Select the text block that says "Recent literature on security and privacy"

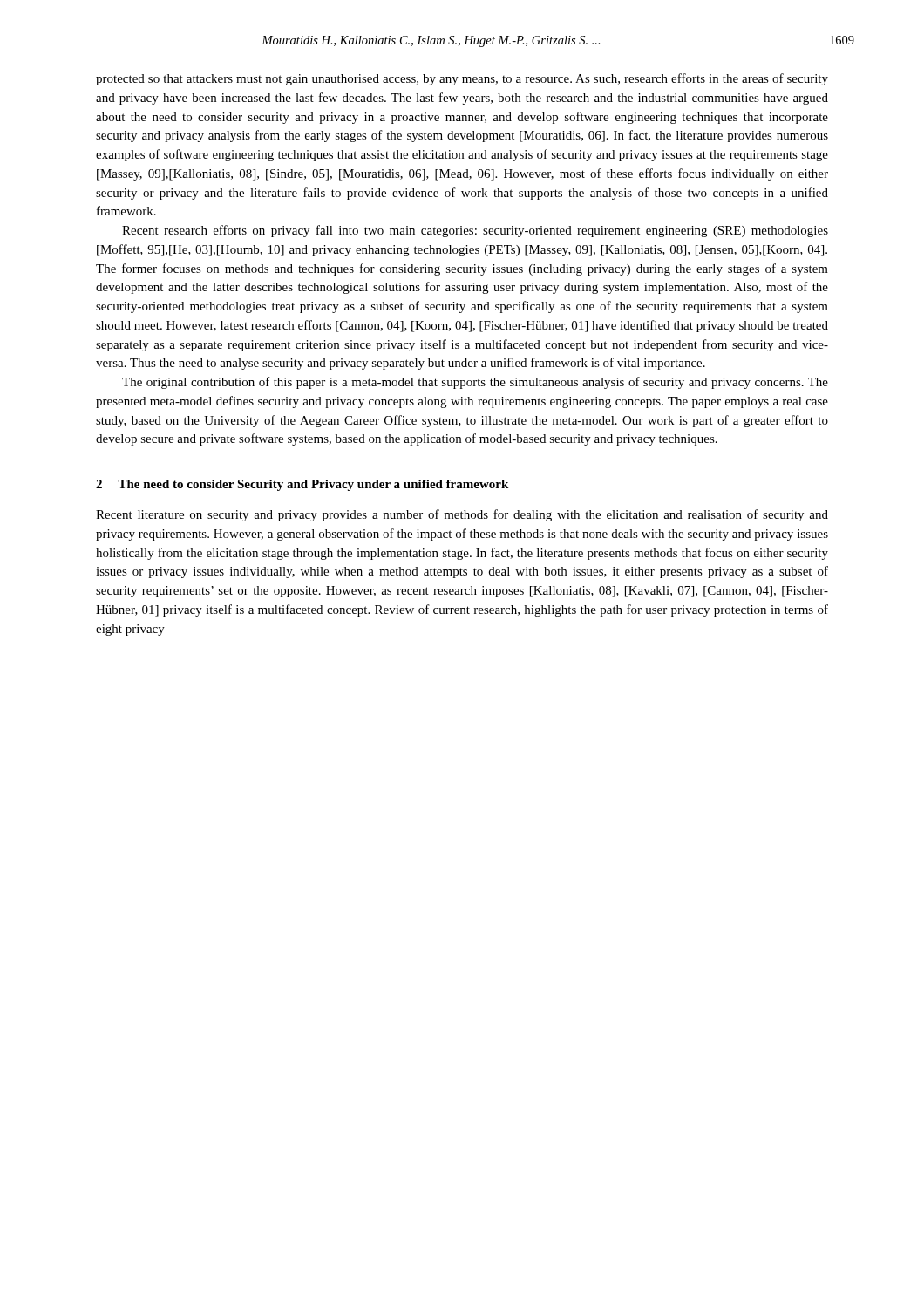462,572
